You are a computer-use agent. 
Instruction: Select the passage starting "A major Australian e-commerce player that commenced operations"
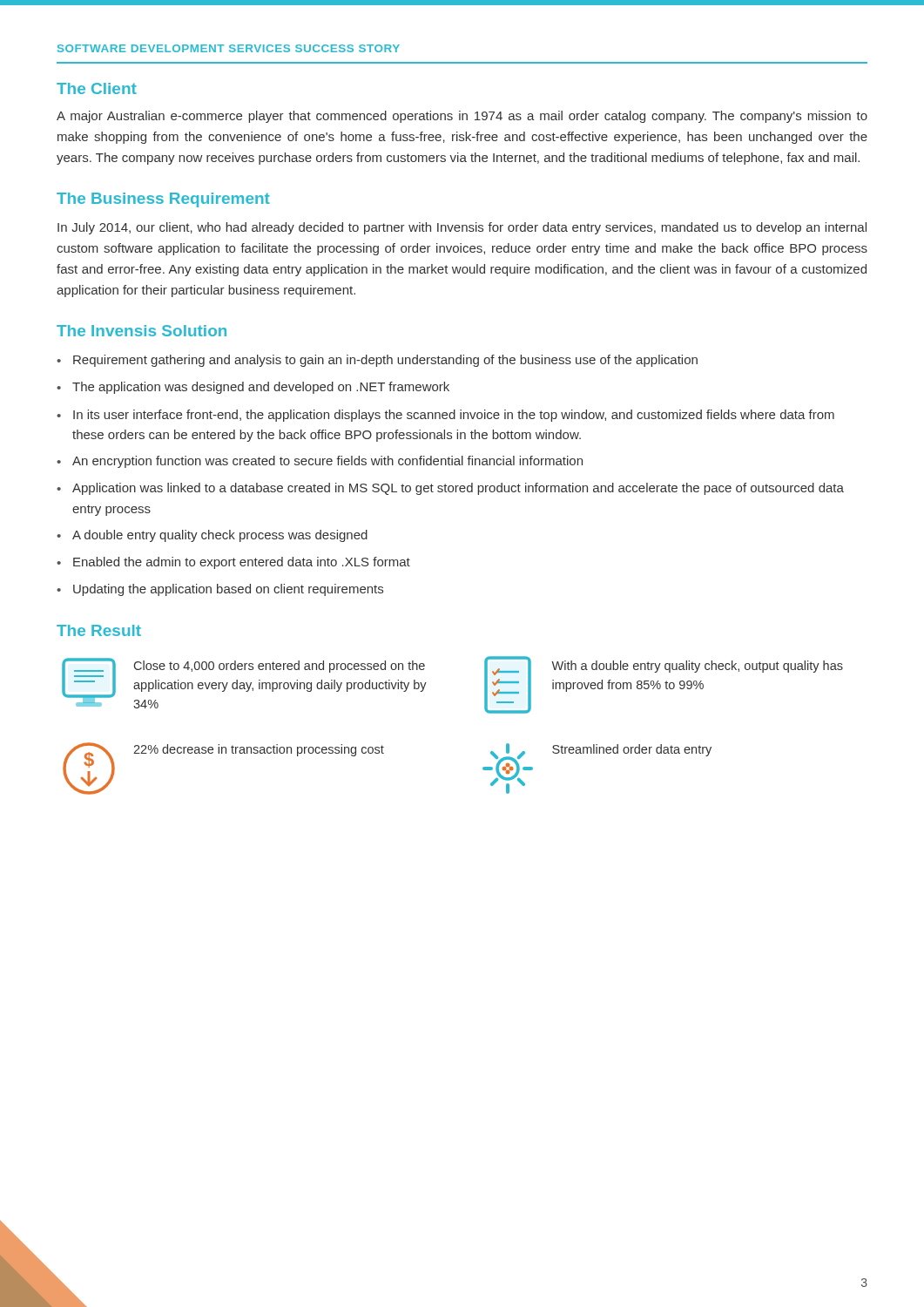(462, 136)
